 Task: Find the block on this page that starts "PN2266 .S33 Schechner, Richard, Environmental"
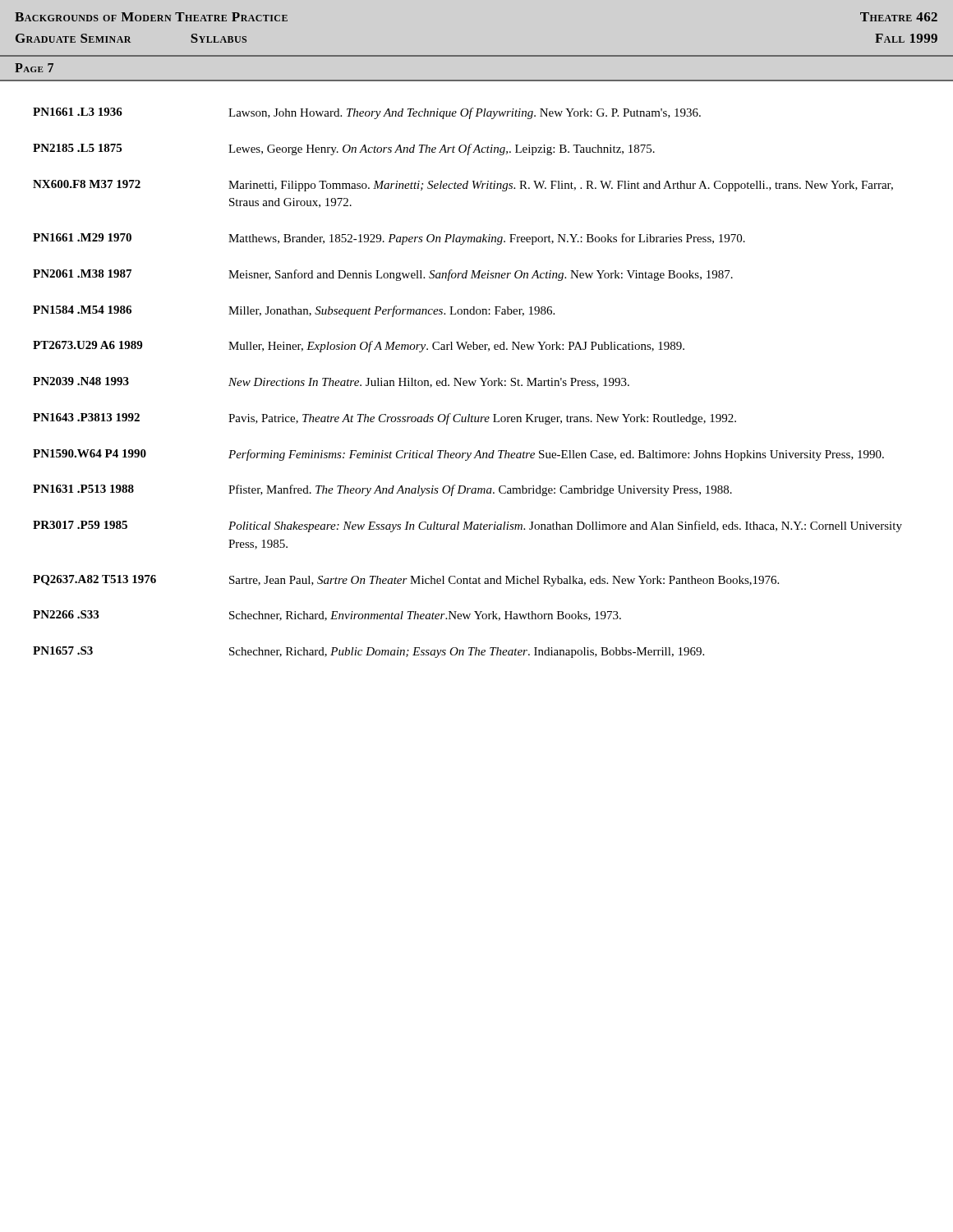click(476, 616)
